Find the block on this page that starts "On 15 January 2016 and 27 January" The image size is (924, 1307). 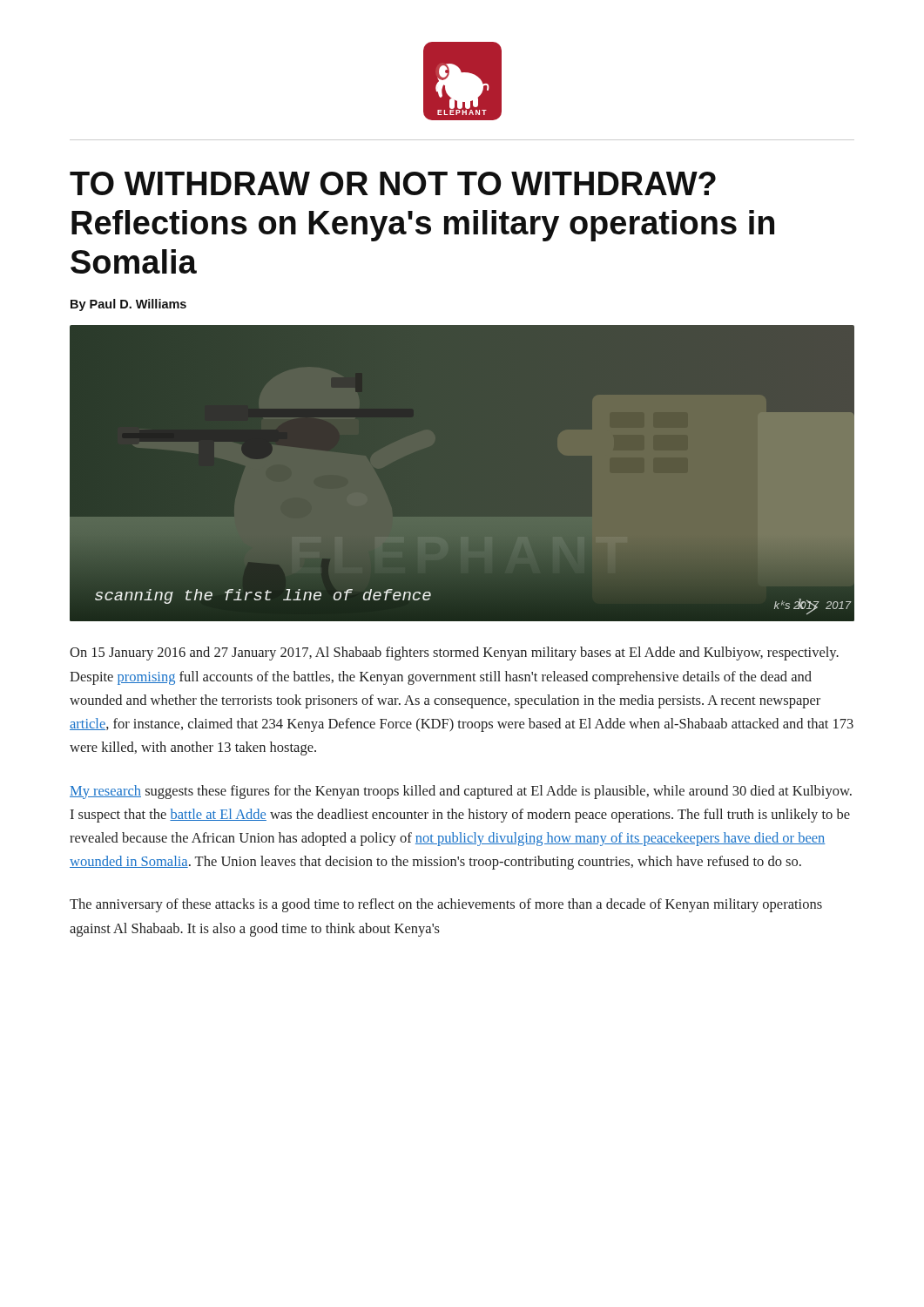click(462, 700)
